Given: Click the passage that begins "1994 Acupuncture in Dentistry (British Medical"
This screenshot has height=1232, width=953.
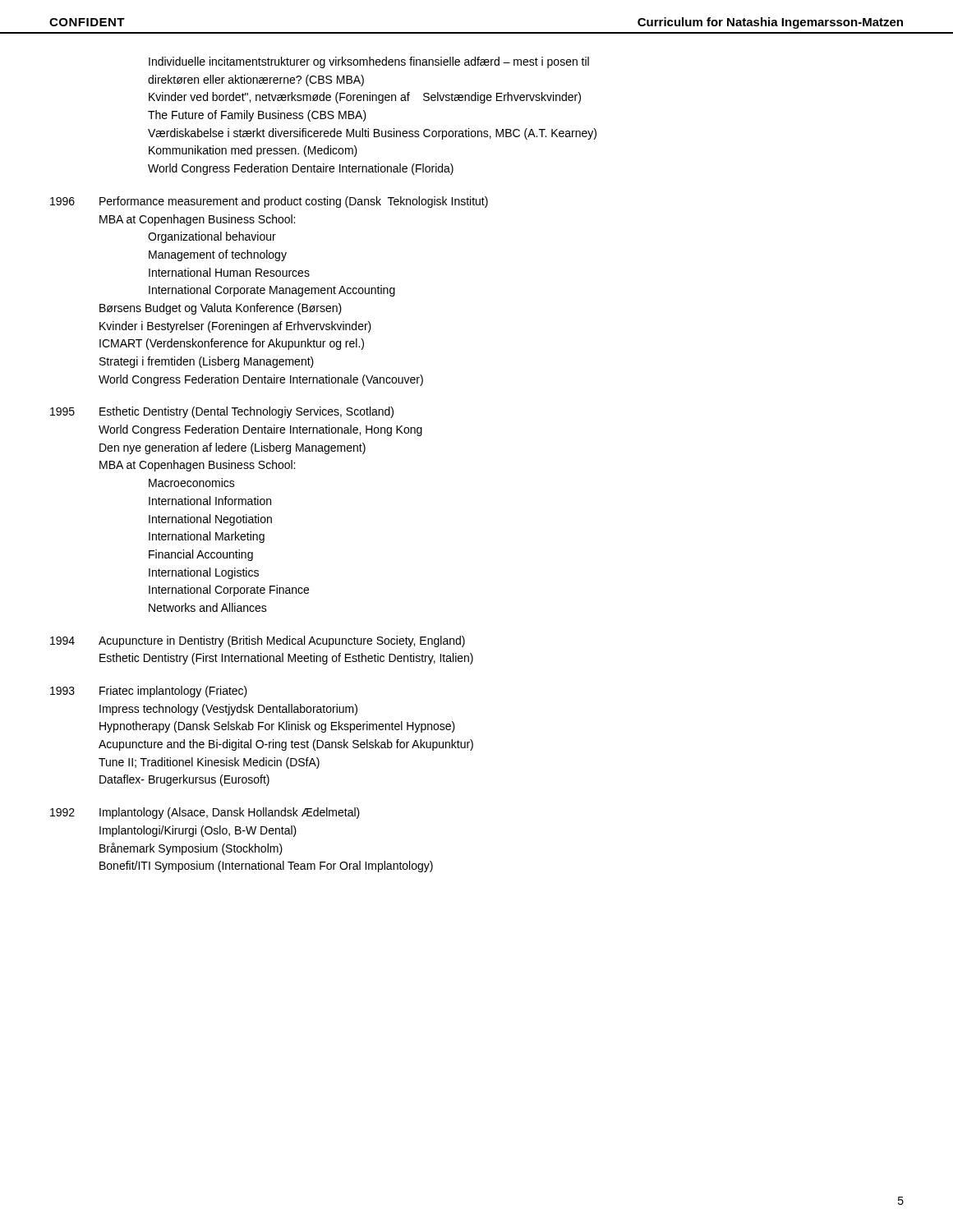Looking at the screenshot, I should click(x=476, y=650).
